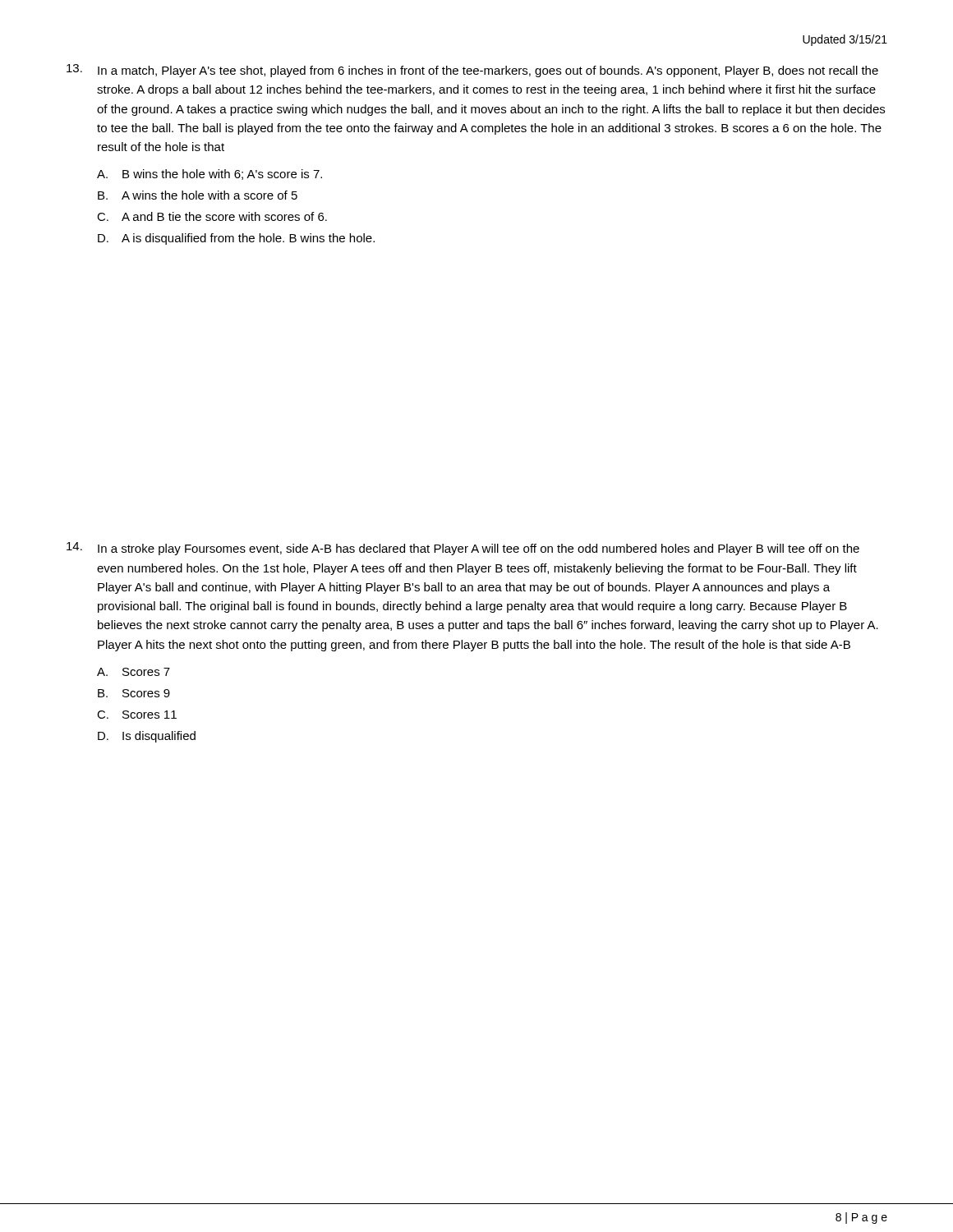This screenshot has width=953, height=1232.
Task: Locate the block of text that opens with "In a match, Player A's tee shot, played"
Action: [x=472, y=71]
